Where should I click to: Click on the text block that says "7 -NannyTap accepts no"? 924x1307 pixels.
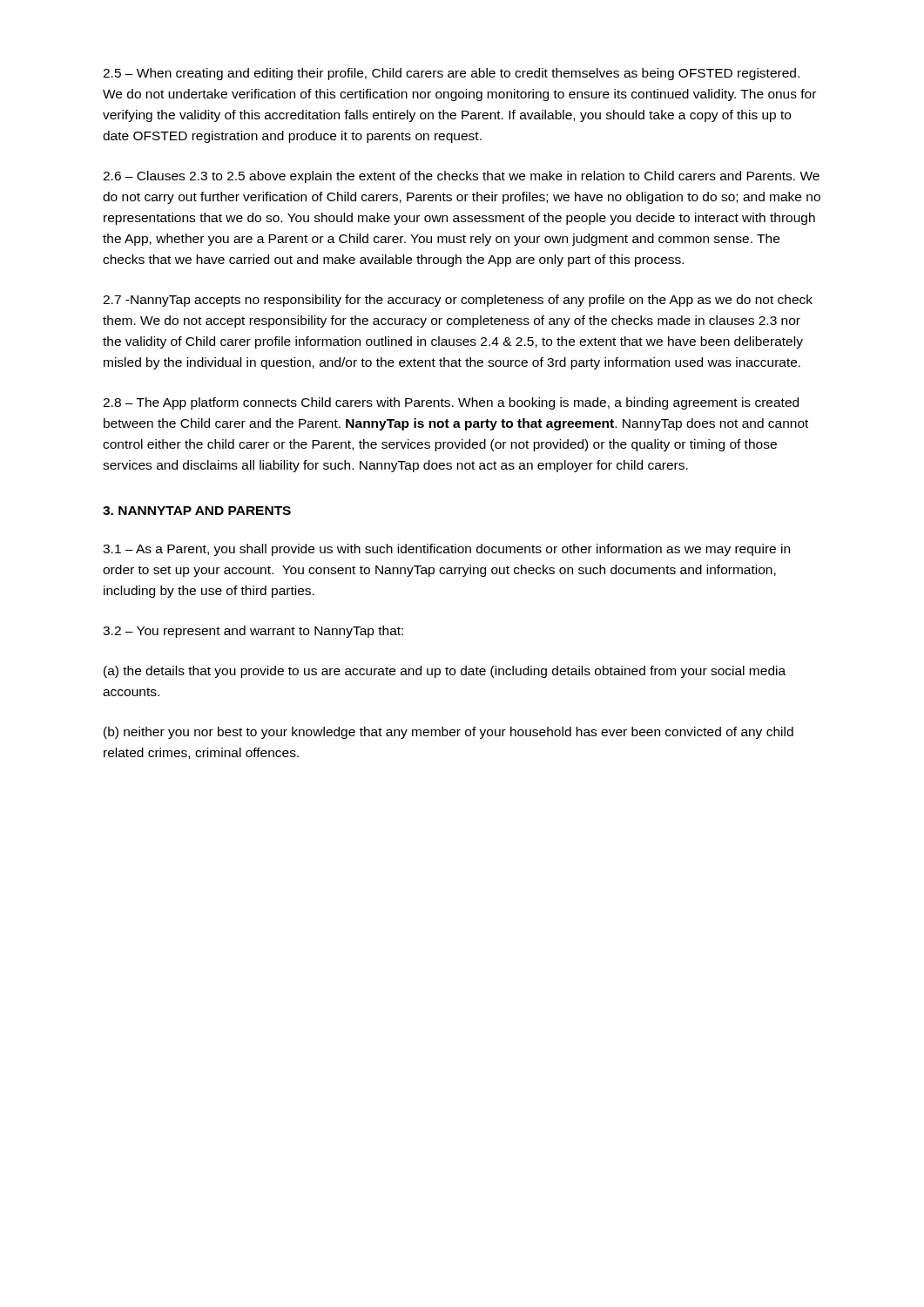click(x=458, y=331)
